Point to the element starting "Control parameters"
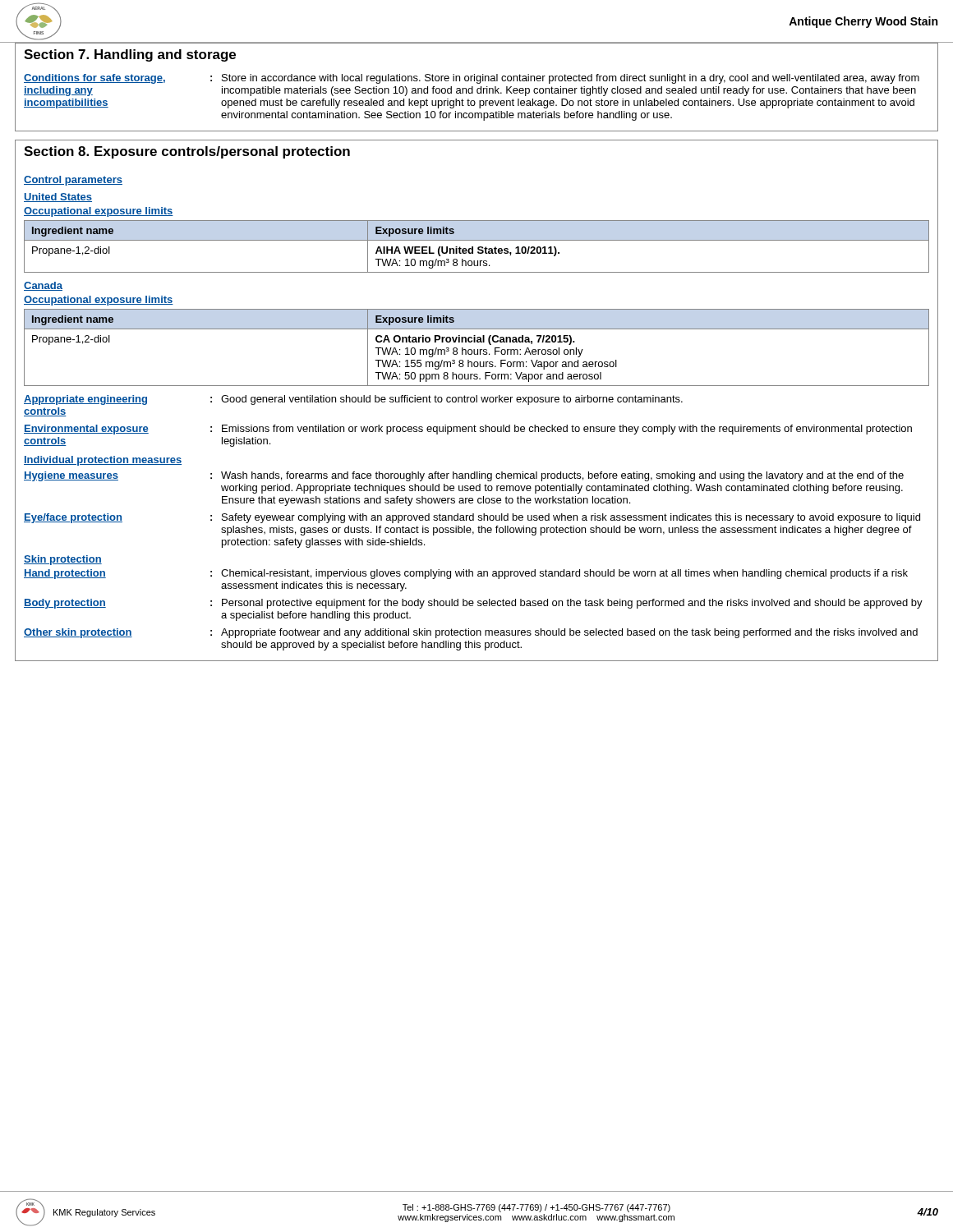Image resolution: width=953 pixels, height=1232 pixels. tap(73, 180)
